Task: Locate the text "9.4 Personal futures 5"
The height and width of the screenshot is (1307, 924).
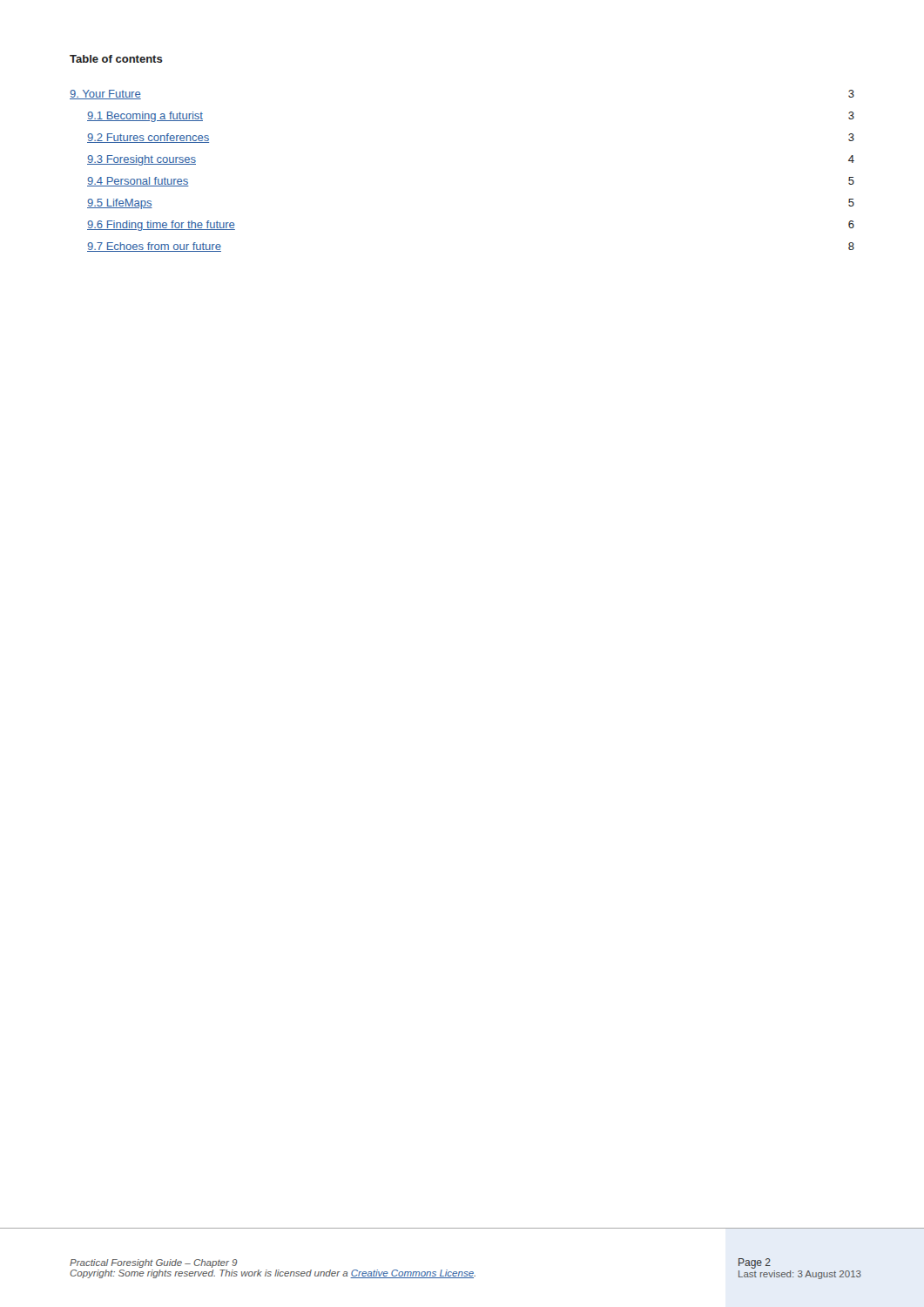Action: pyautogui.click(x=137, y=182)
